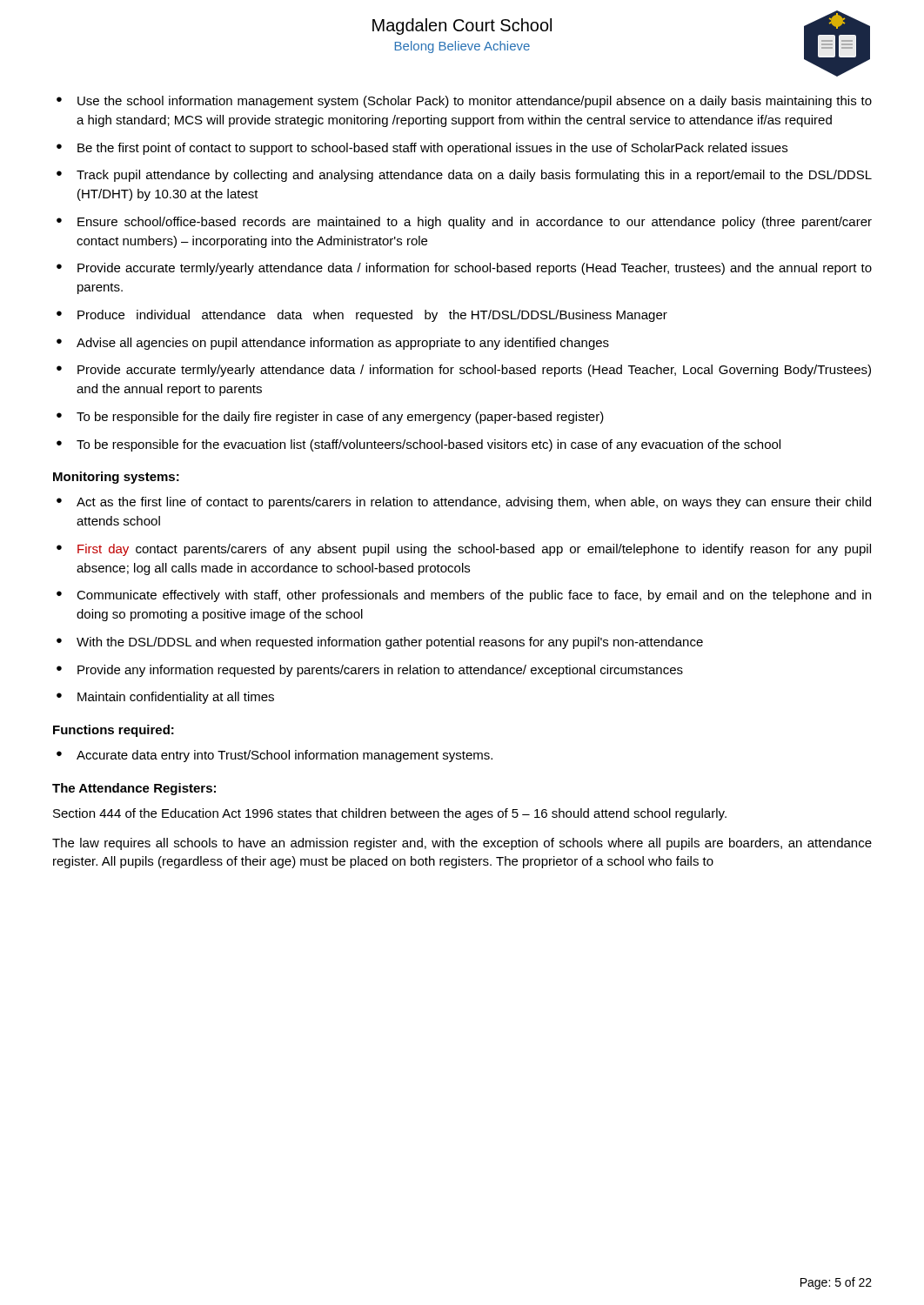
Task: Point to the passage starting "Communicate effectively with"
Action: click(x=474, y=604)
